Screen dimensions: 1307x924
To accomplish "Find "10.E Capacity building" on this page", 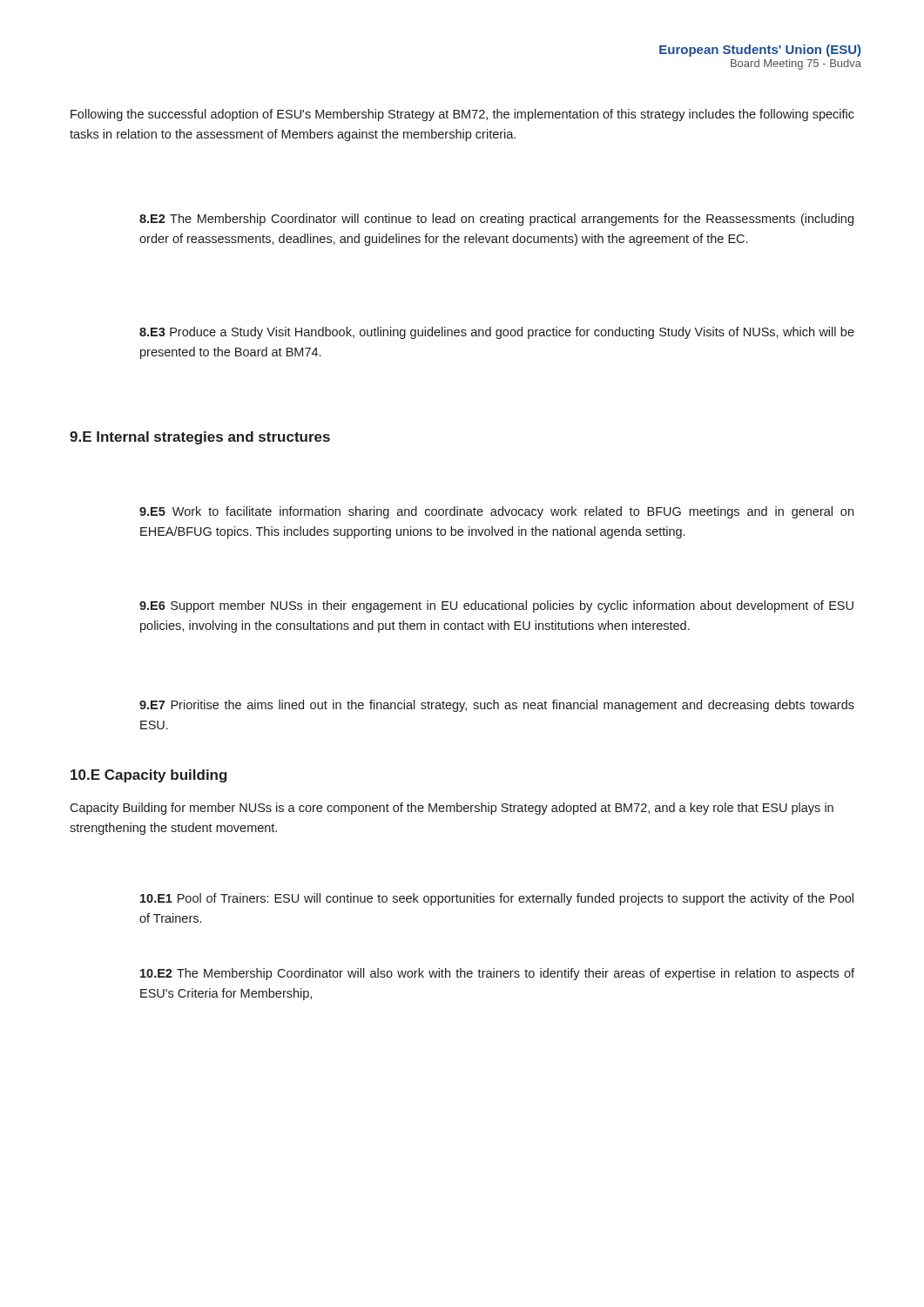I will pos(149,775).
